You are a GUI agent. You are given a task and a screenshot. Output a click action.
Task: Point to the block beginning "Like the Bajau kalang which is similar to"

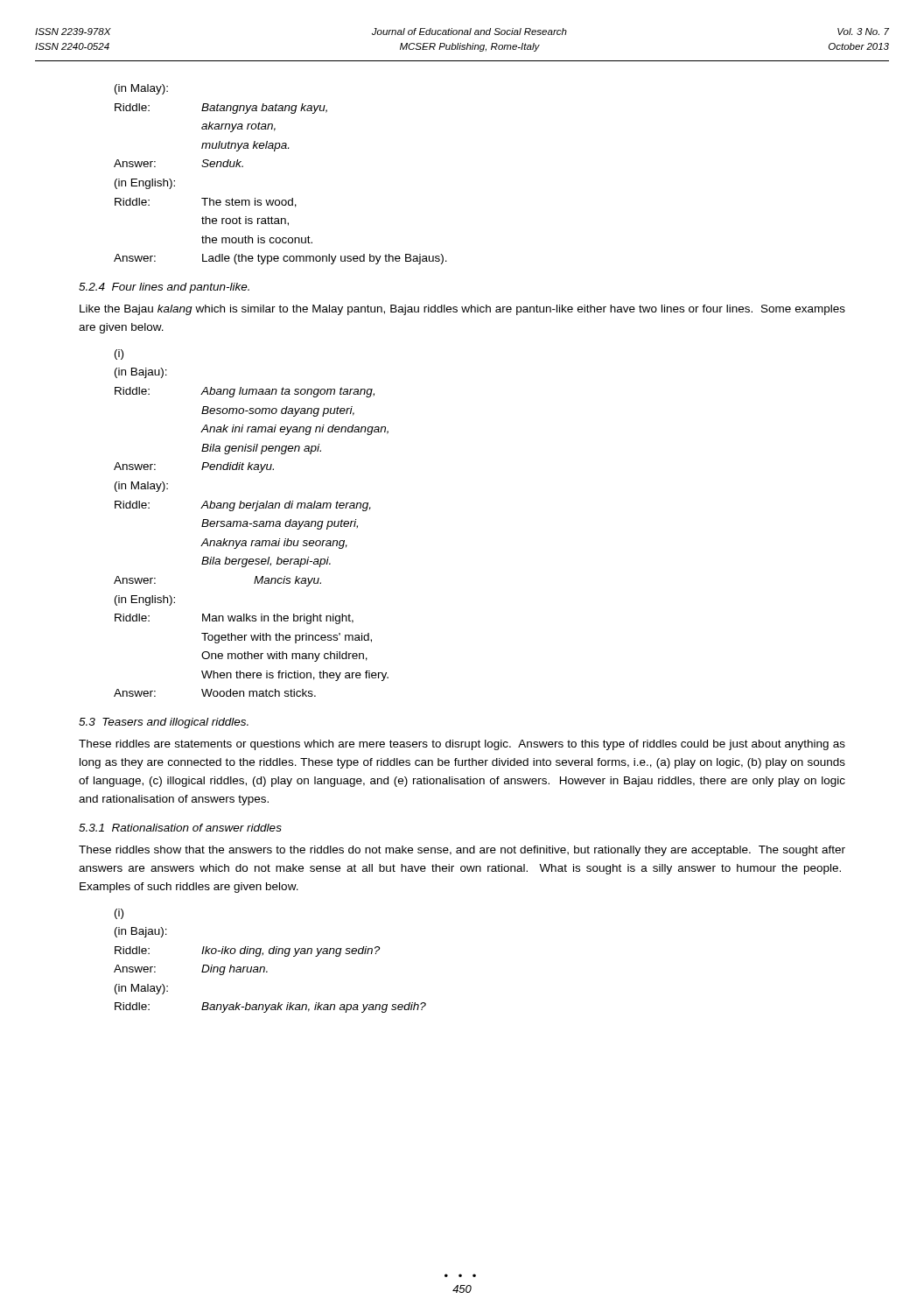[x=462, y=318]
